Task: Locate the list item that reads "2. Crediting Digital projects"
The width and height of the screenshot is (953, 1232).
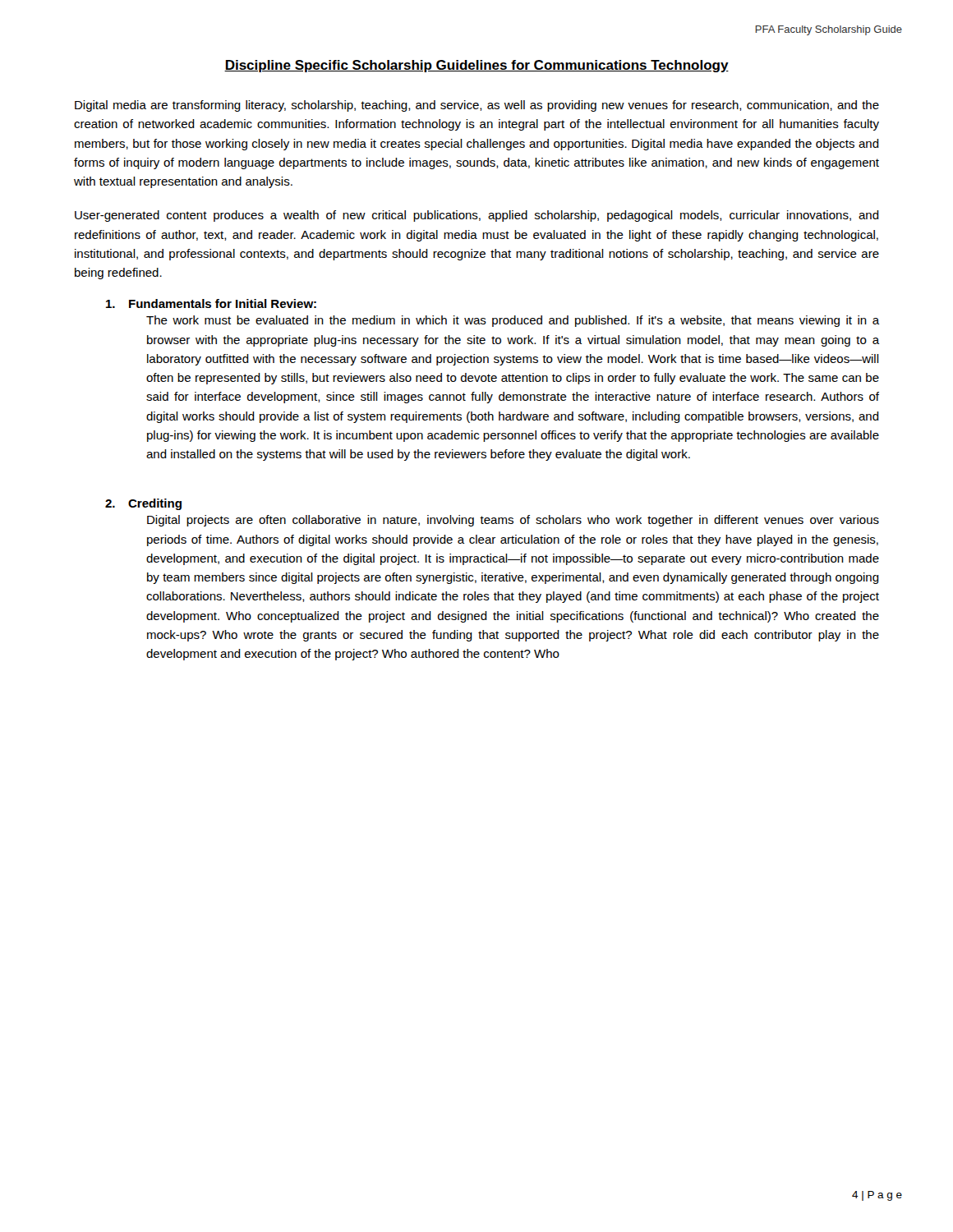Action: click(492, 587)
